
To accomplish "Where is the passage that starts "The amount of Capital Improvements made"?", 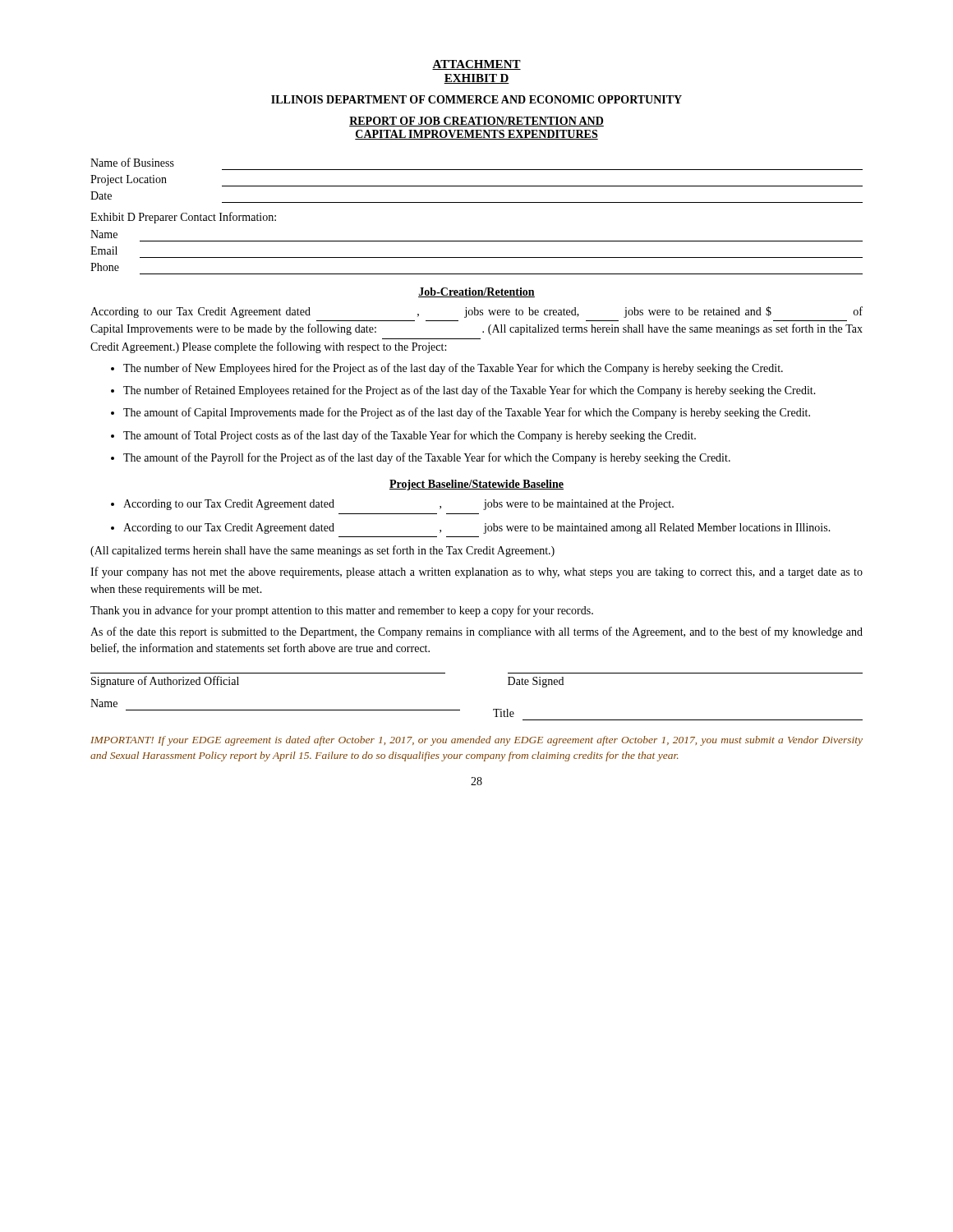I will pos(467,413).
